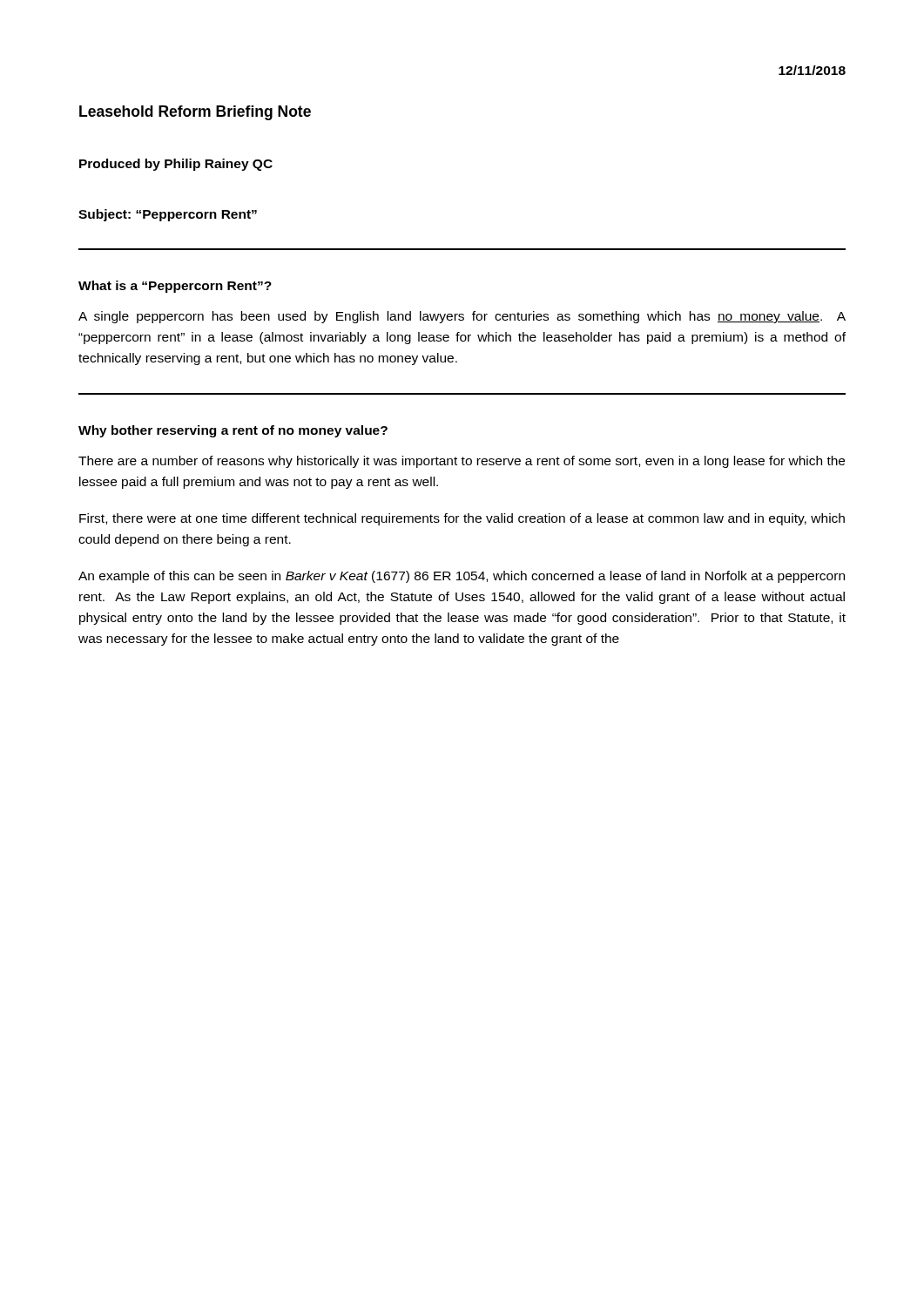Screen dimensions: 1307x924
Task: Click on the text starting "There are a number of"
Action: coord(462,471)
